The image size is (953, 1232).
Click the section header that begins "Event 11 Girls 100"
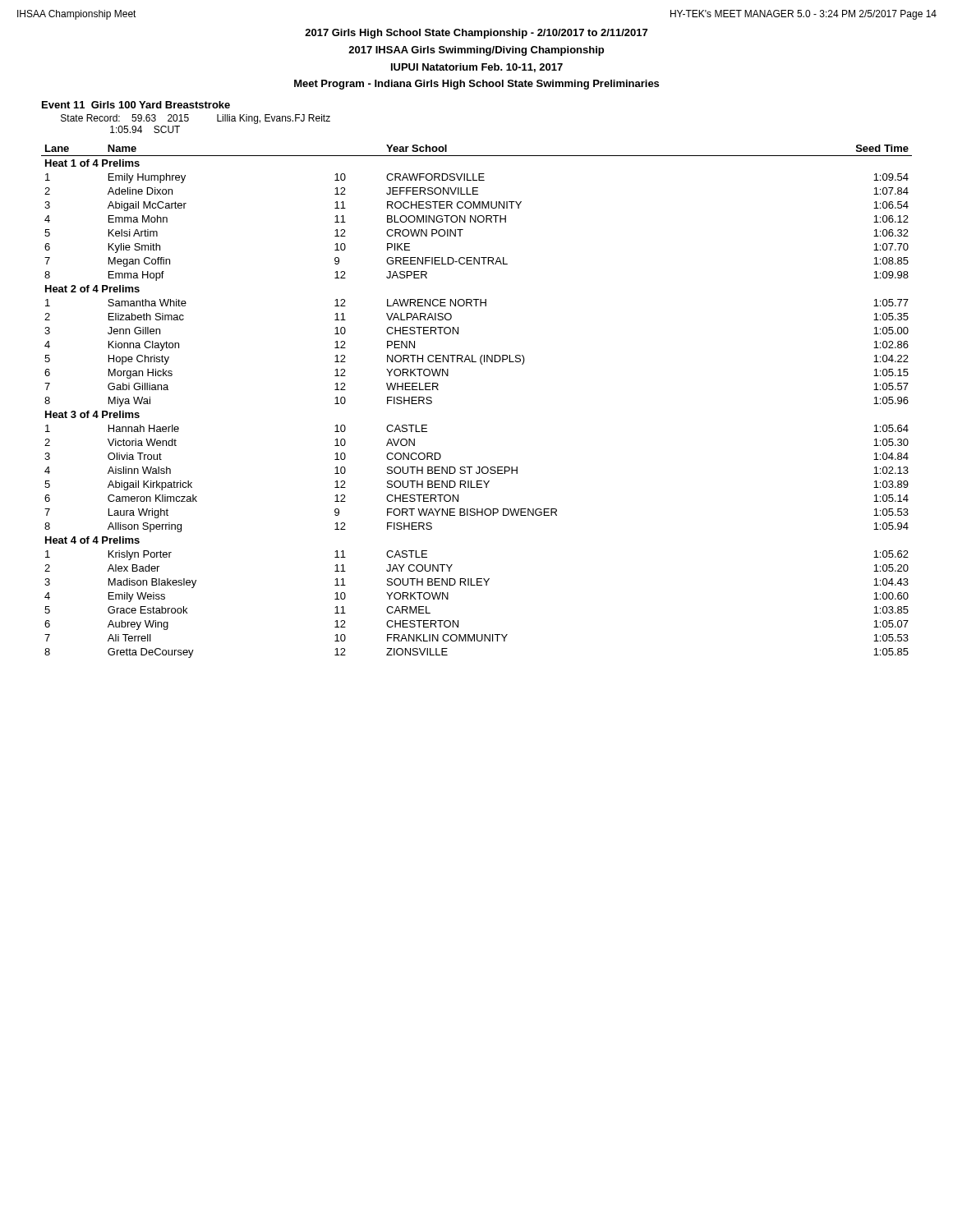(136, 105)
